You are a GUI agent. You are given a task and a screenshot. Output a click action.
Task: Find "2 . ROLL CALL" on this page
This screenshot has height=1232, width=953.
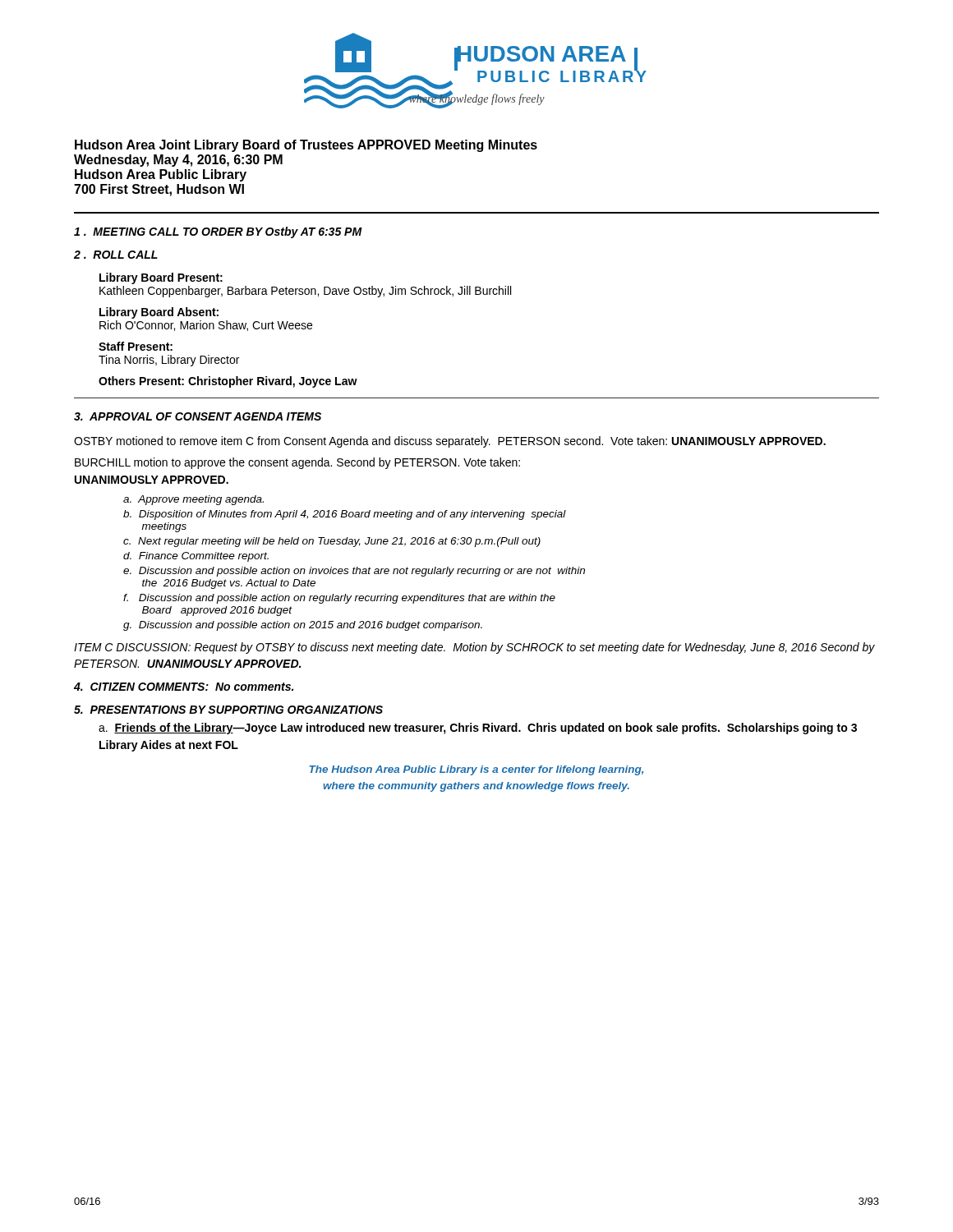[x=116, y=255]
